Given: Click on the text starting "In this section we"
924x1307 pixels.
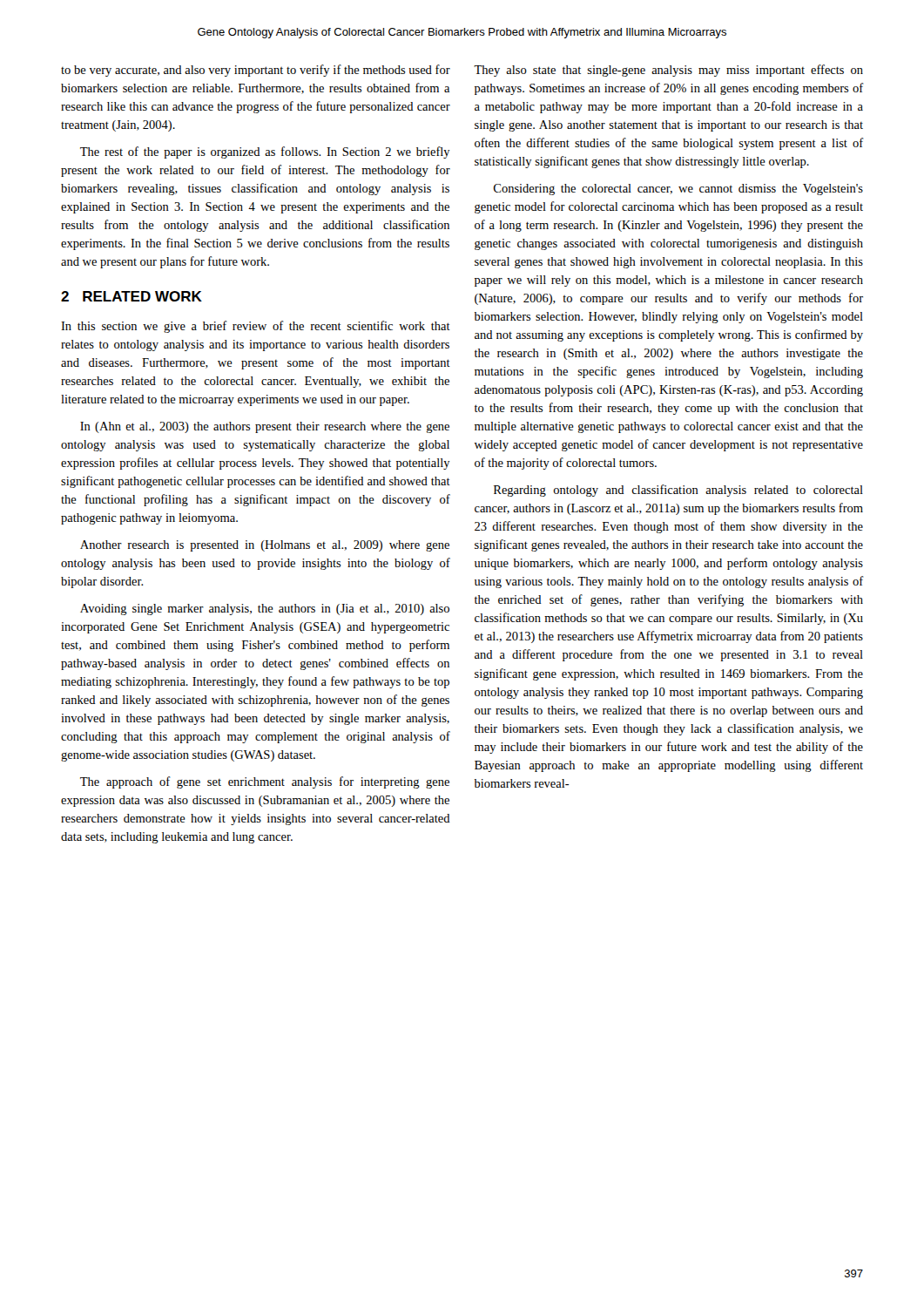Looking at the screenshot, I should [x=255, y=363].
